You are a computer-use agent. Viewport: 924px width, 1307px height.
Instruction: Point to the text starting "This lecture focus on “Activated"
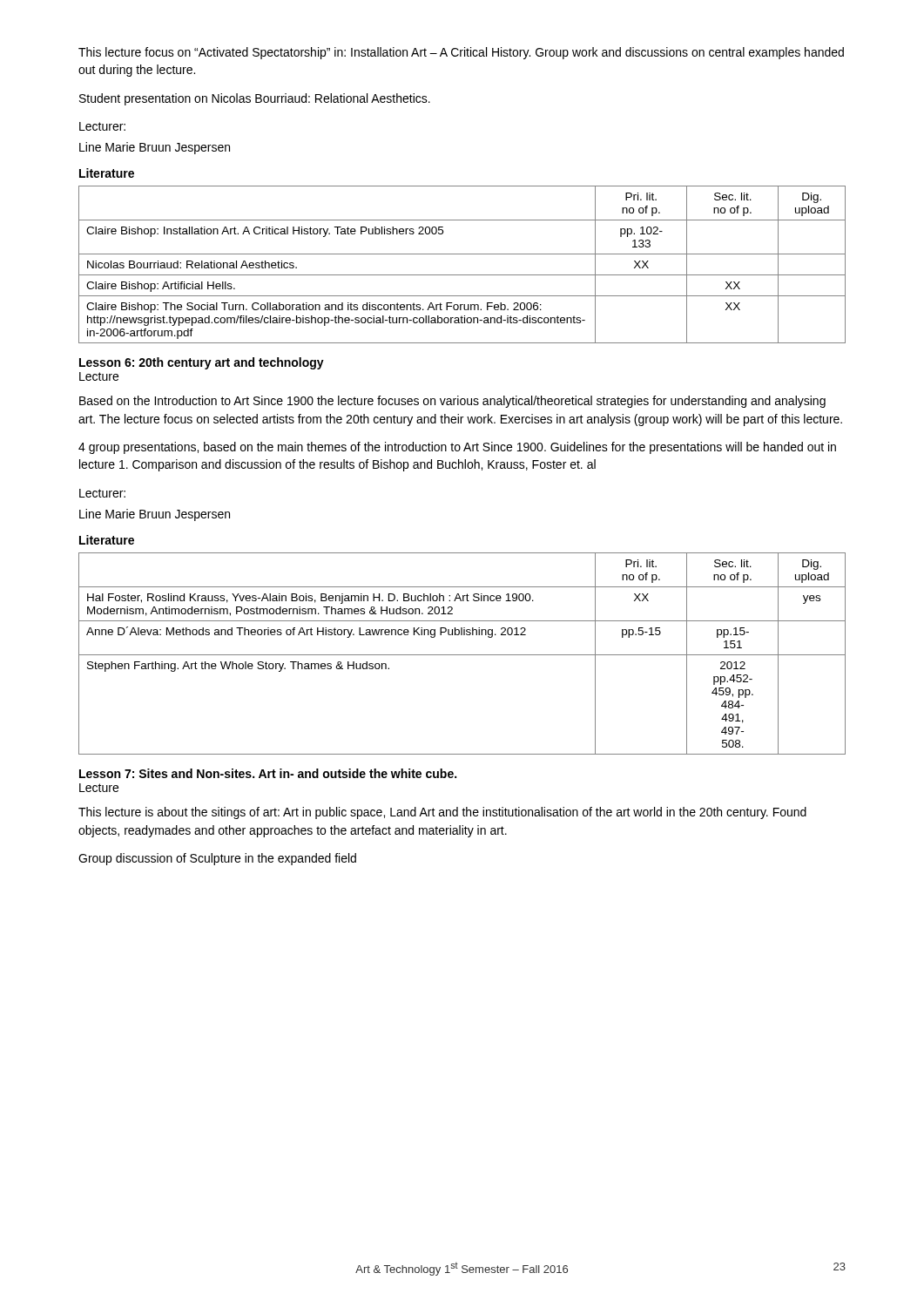[x=461, y=61]
